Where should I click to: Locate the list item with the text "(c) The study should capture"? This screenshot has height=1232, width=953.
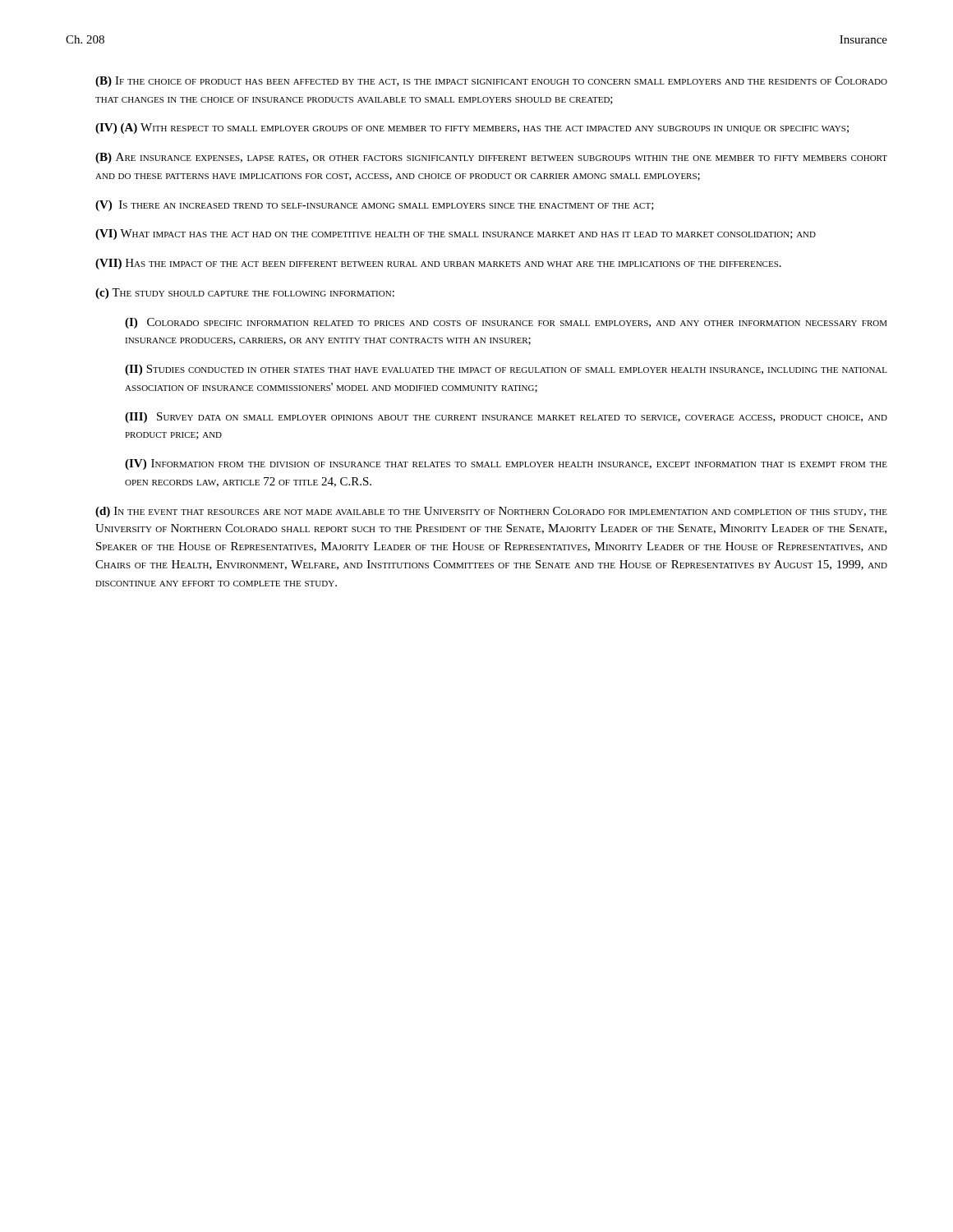coord(245,294)
